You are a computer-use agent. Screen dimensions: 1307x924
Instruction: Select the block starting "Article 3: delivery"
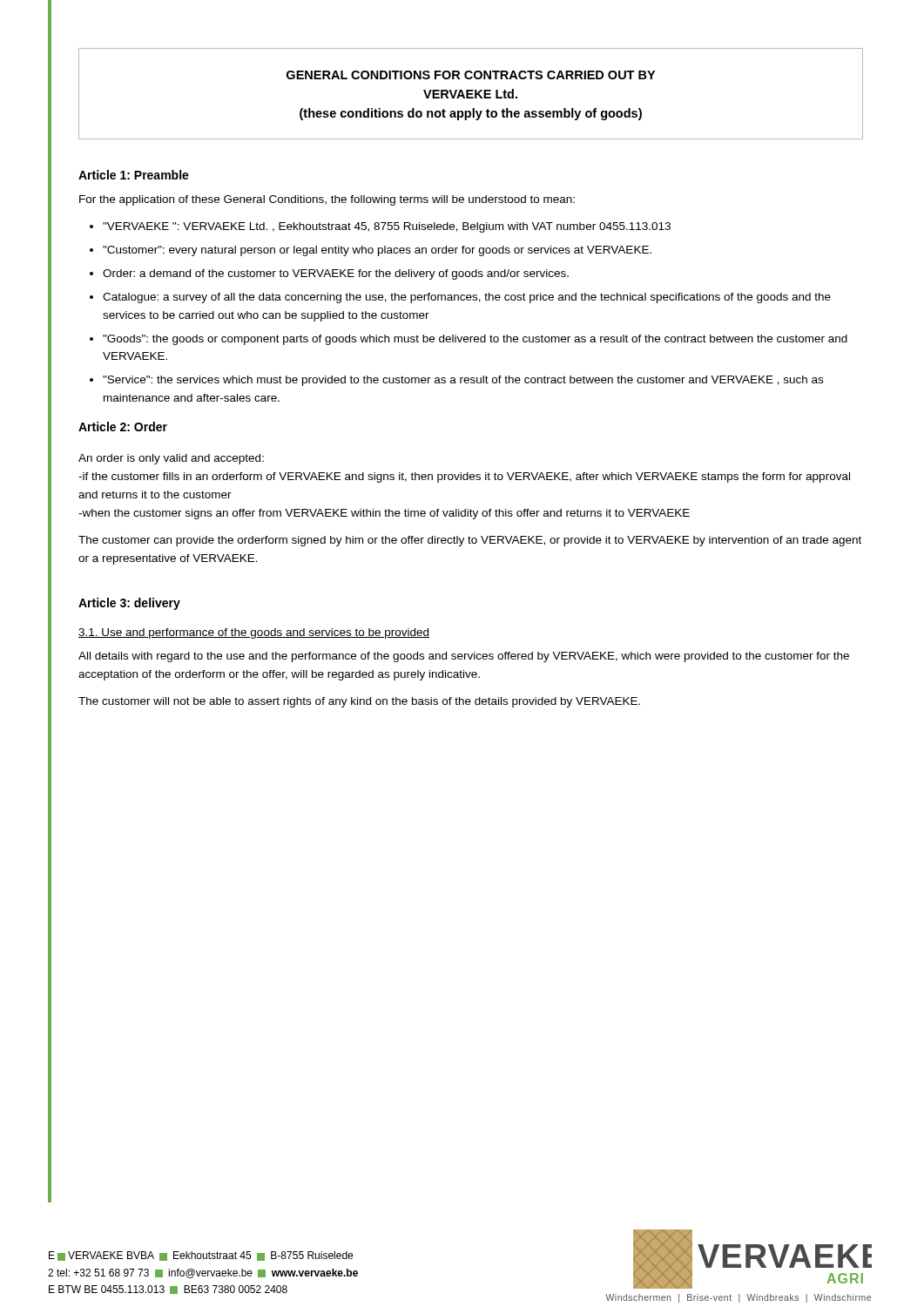(129, 603)
